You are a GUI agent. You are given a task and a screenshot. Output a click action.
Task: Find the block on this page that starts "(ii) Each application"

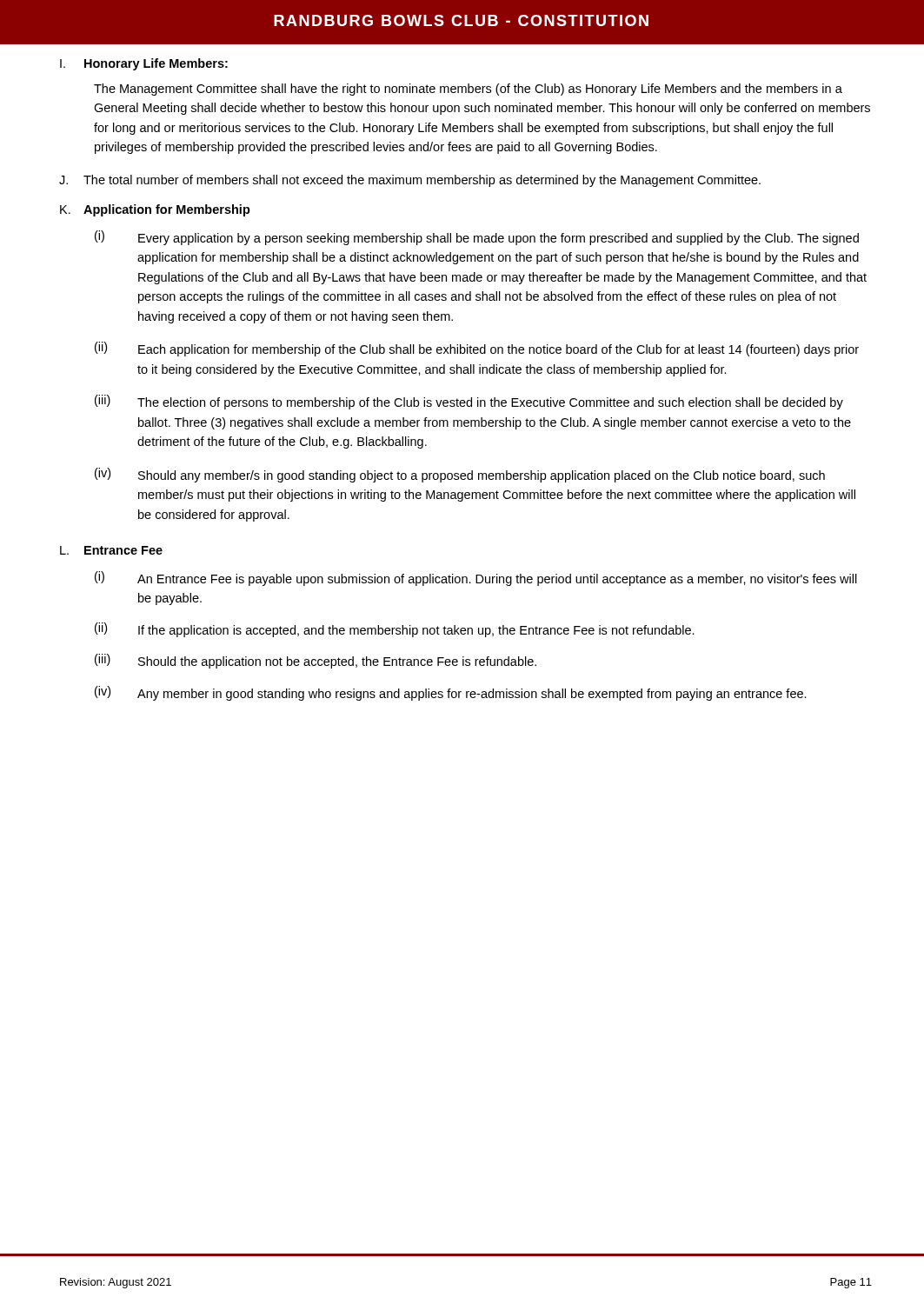pos(483,360)
